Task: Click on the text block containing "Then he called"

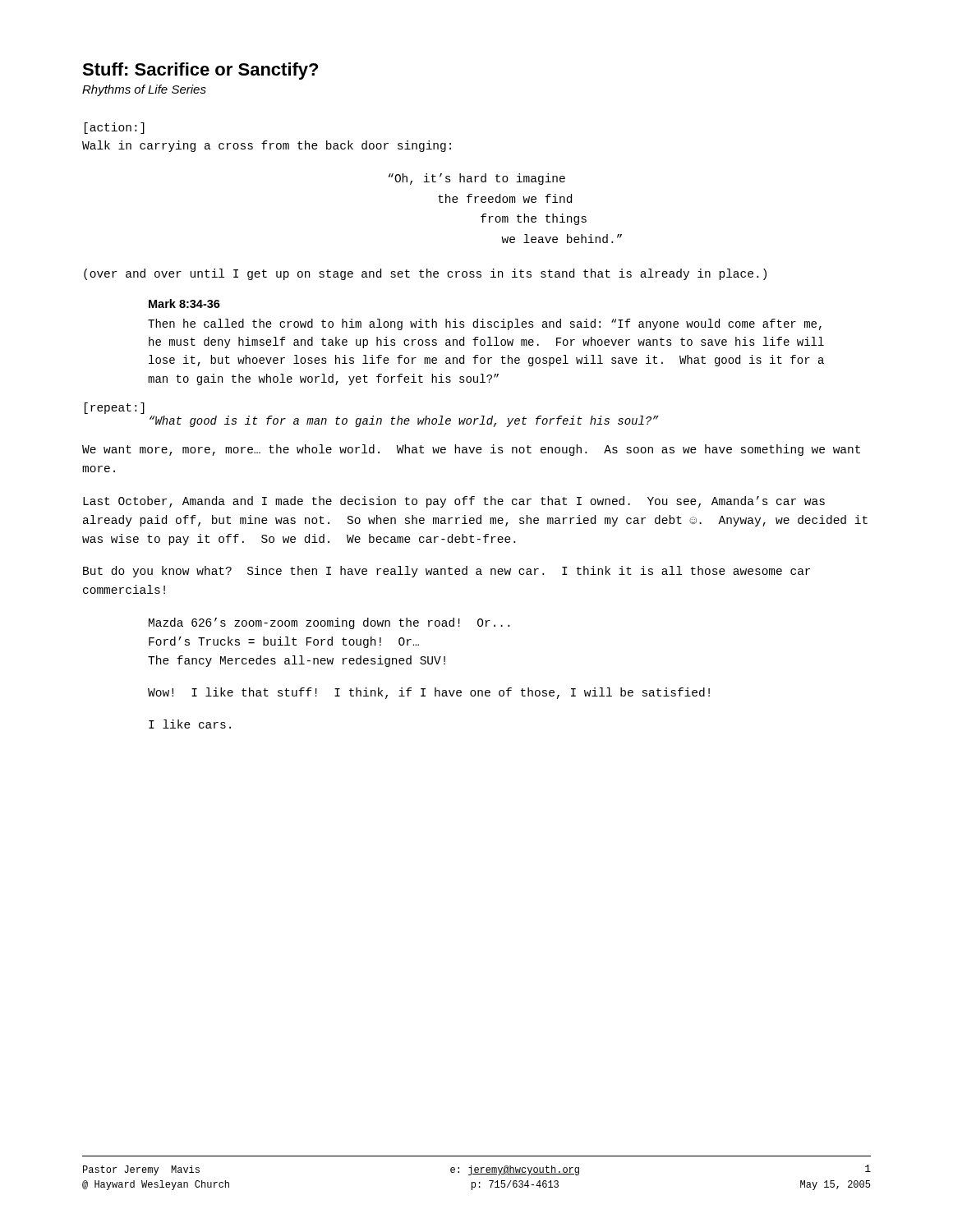Action: (486, 352)
